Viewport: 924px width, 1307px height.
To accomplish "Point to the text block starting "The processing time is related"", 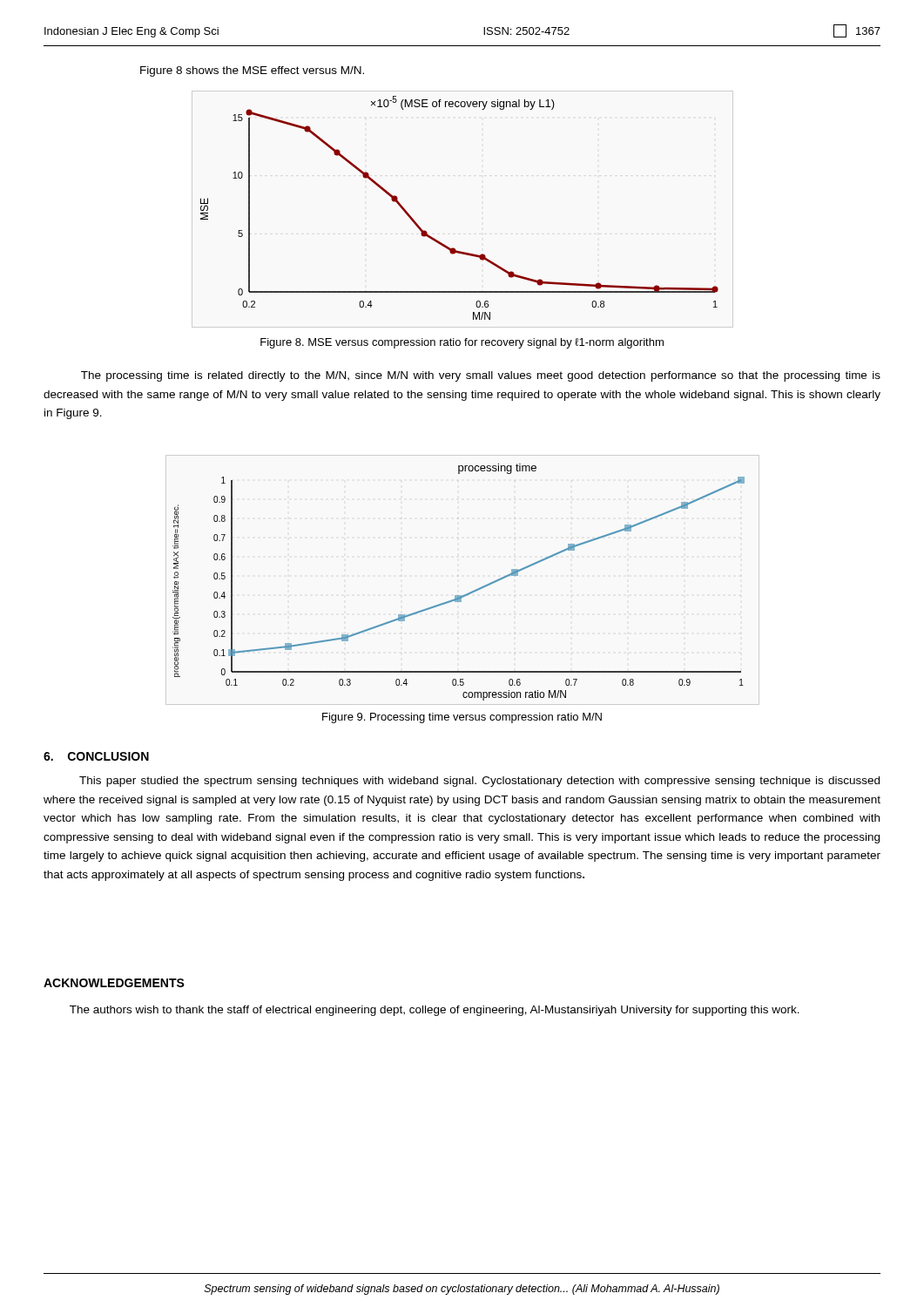I will 462,394.
